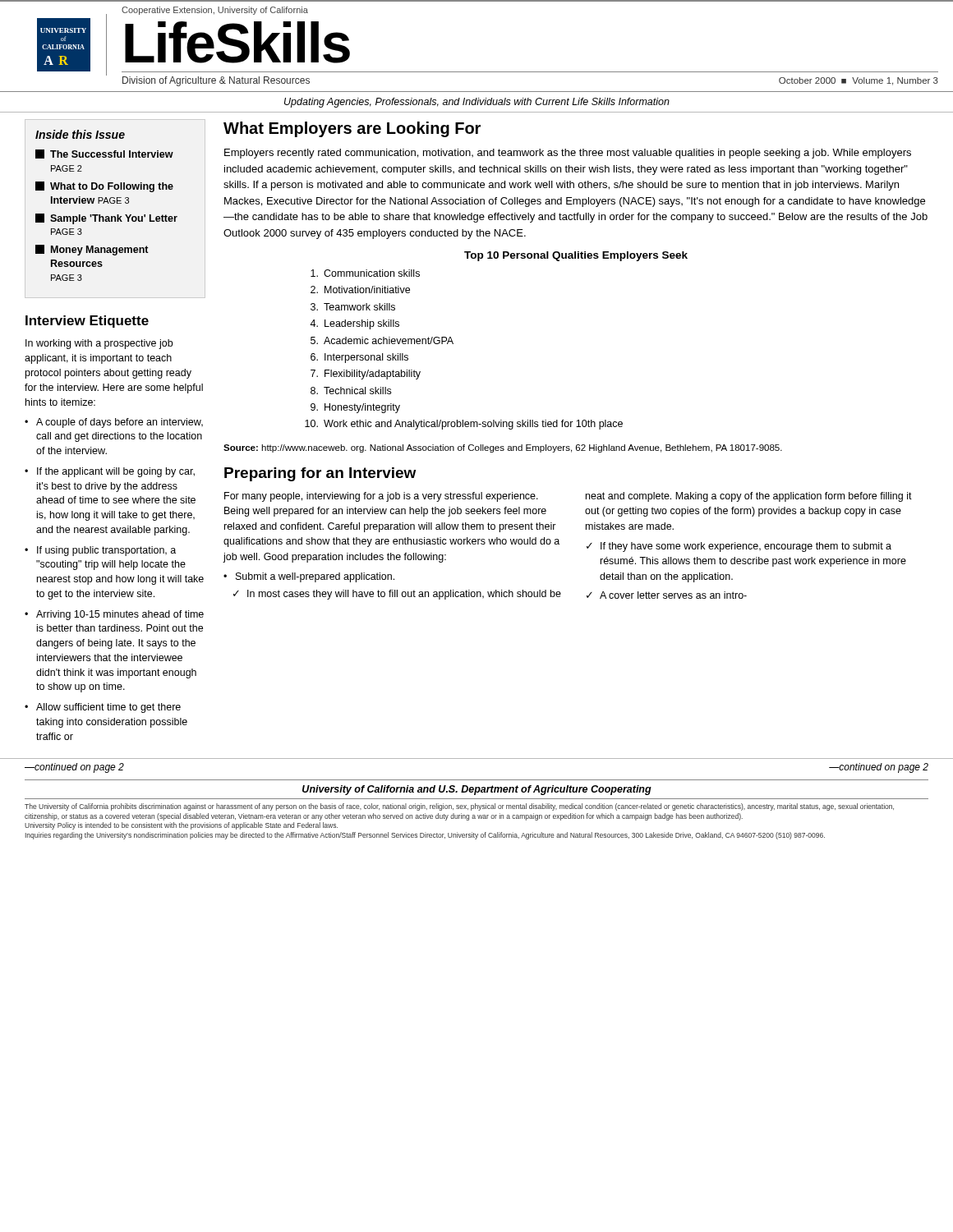Find the region starting "The Successful Interview page"
This screenshot has height=1232, width=953.
[x=115, y=162]
